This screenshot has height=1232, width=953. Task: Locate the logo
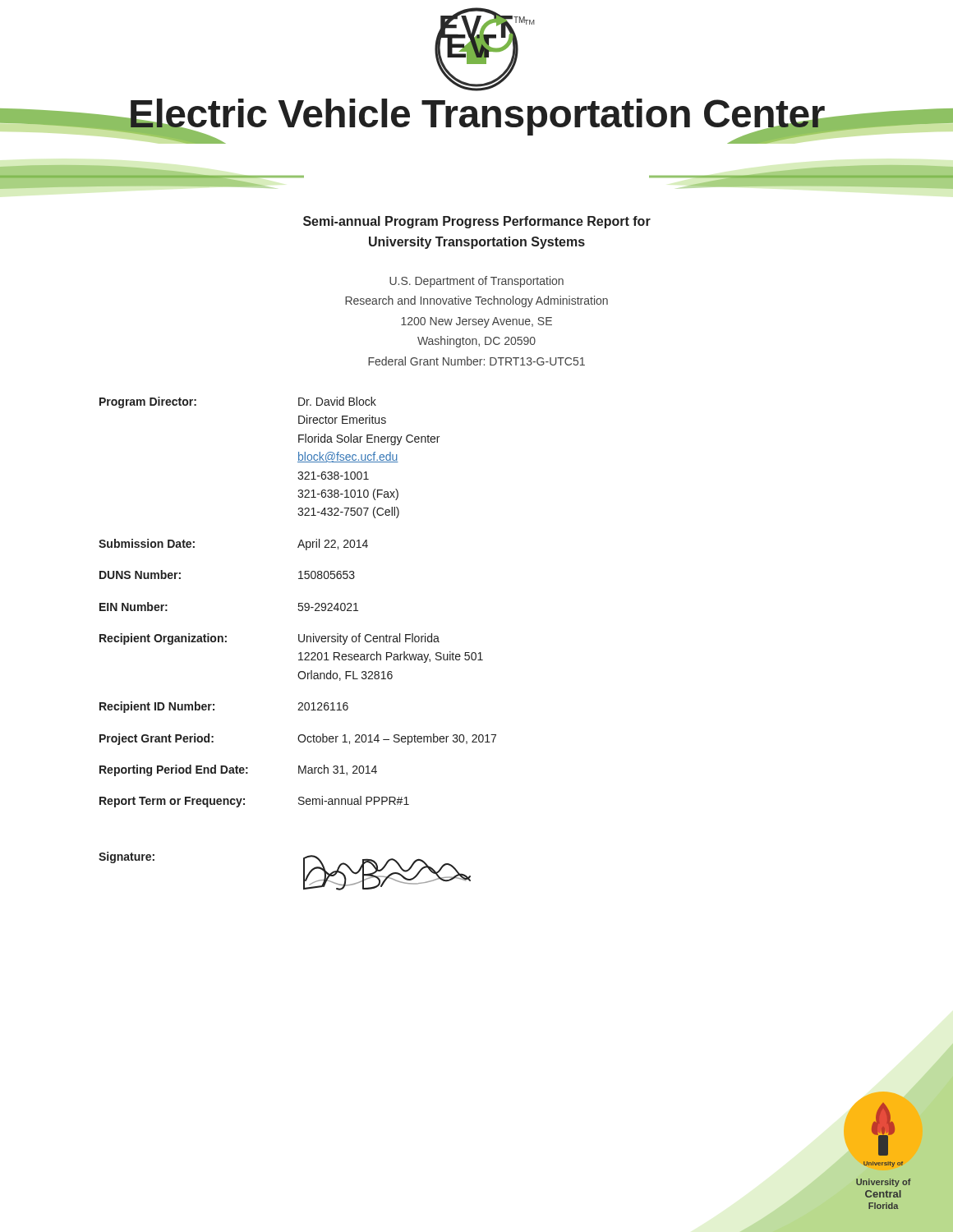click(x=883, y=1151)
